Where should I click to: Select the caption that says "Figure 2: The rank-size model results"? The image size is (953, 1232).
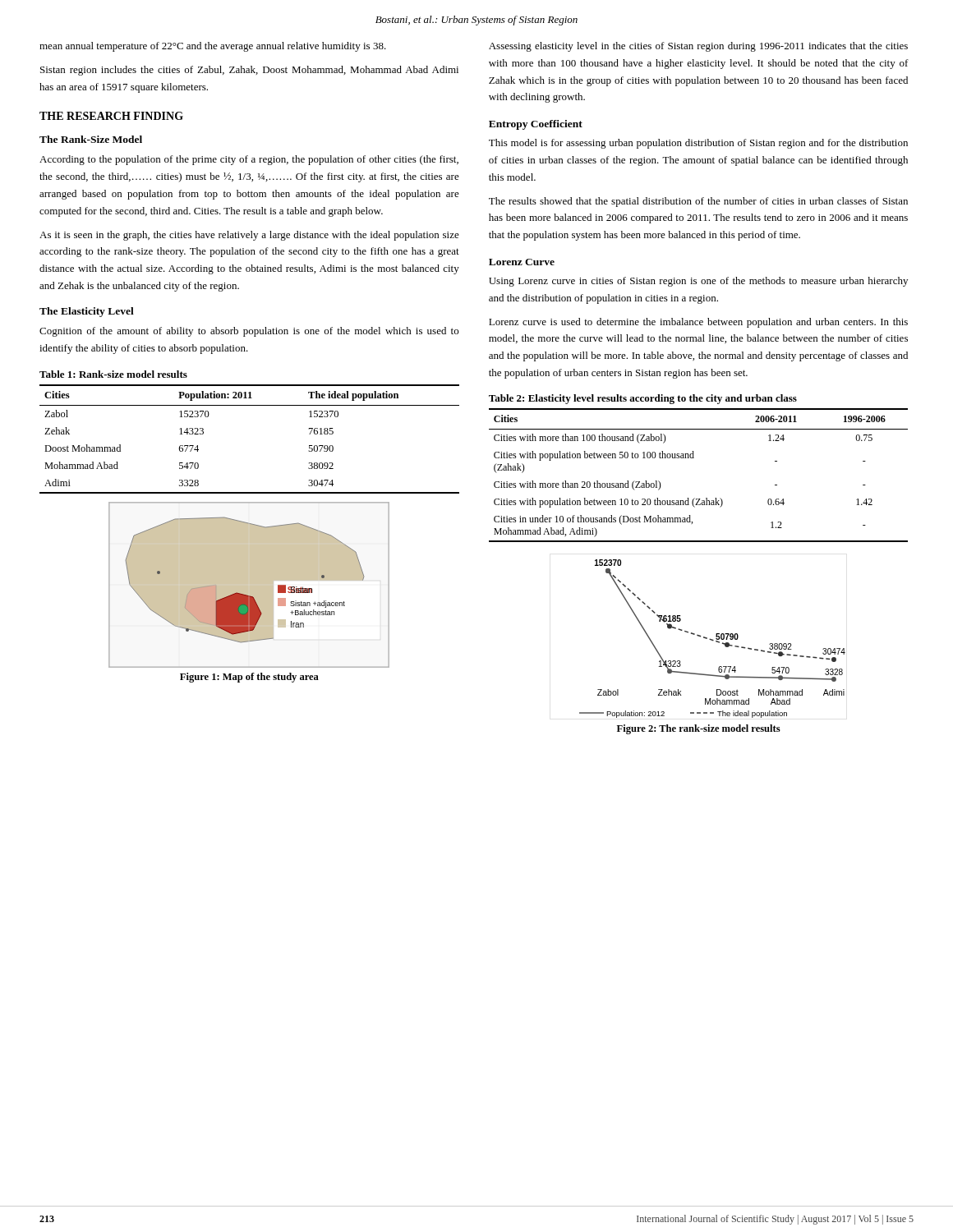tap(698, 728)
